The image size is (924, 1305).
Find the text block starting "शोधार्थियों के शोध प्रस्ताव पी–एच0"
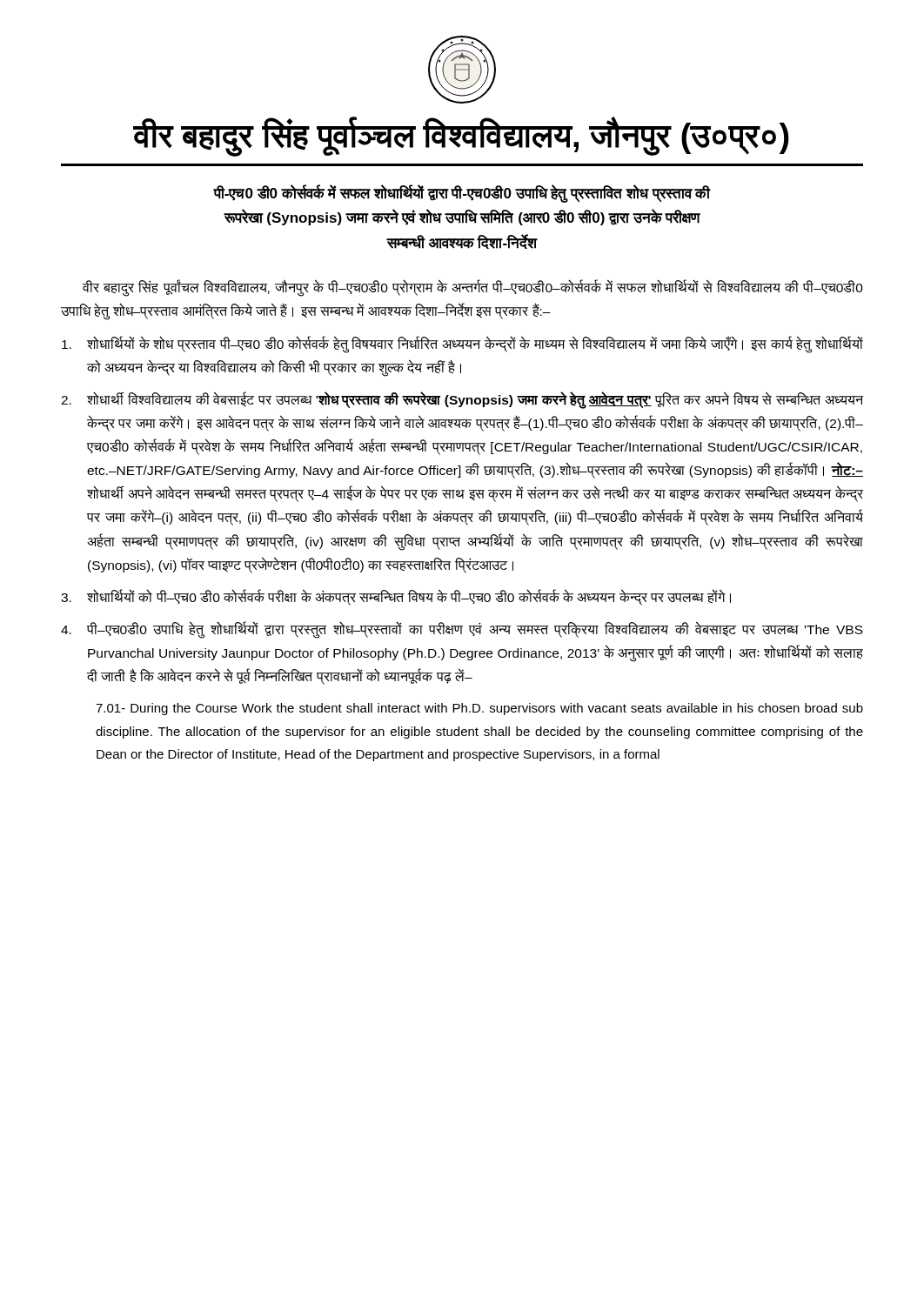point(462,355)
